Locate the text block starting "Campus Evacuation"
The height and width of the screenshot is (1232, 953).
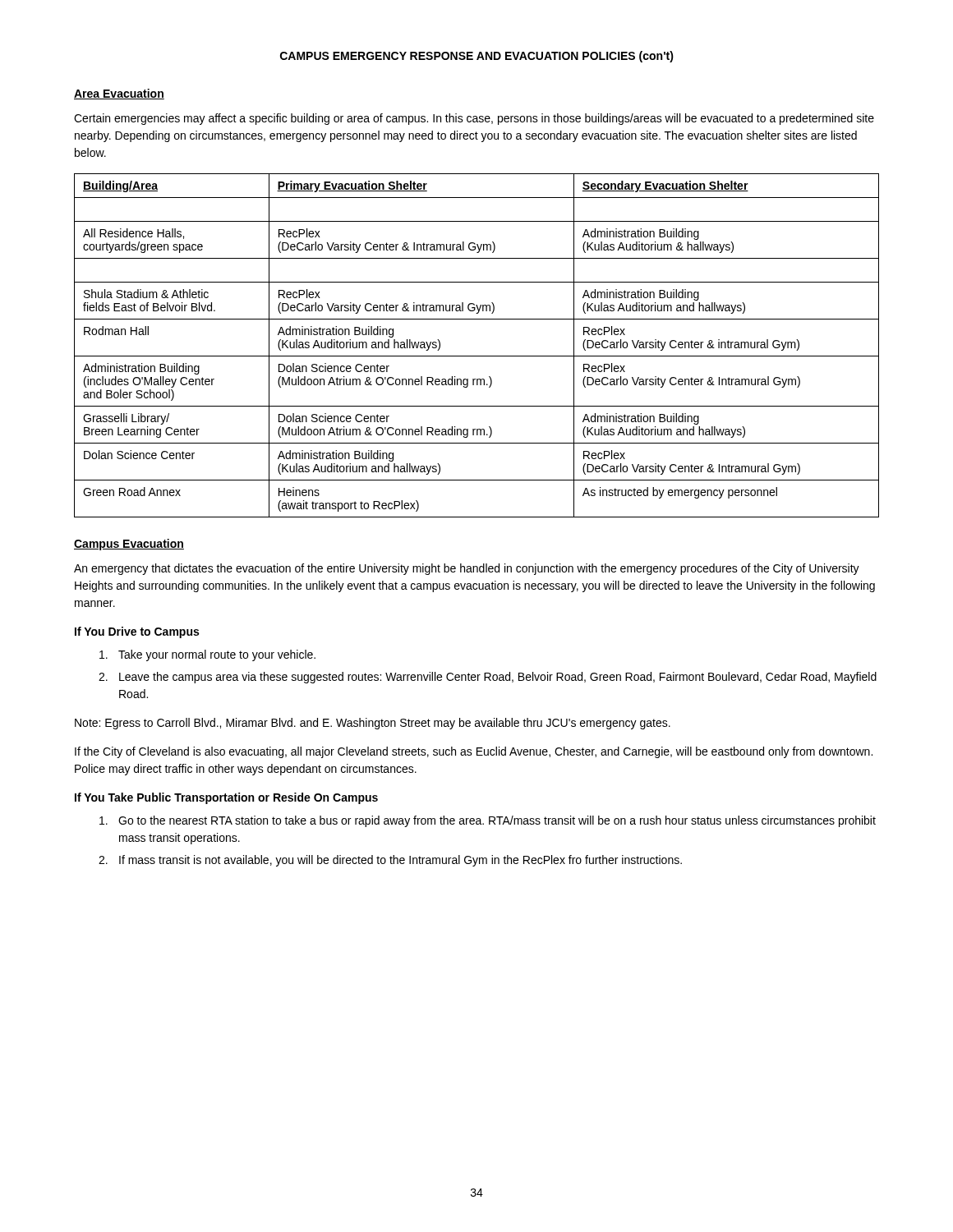(x=129, y=544)
